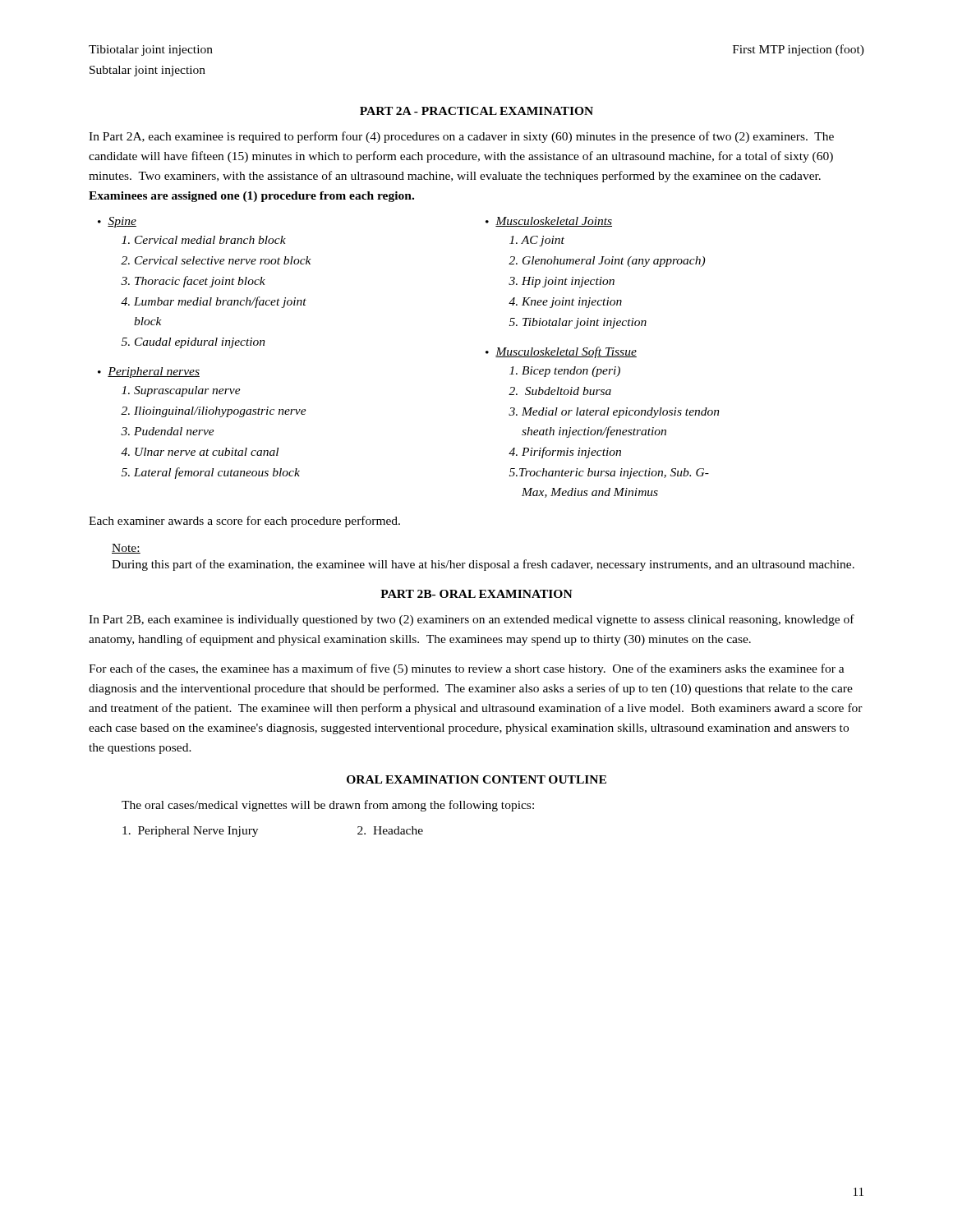Click on the text with the text "First MTP injection (foot)"
The height and width of the screenshot is (1232, 953).
[x=798, y=49]
